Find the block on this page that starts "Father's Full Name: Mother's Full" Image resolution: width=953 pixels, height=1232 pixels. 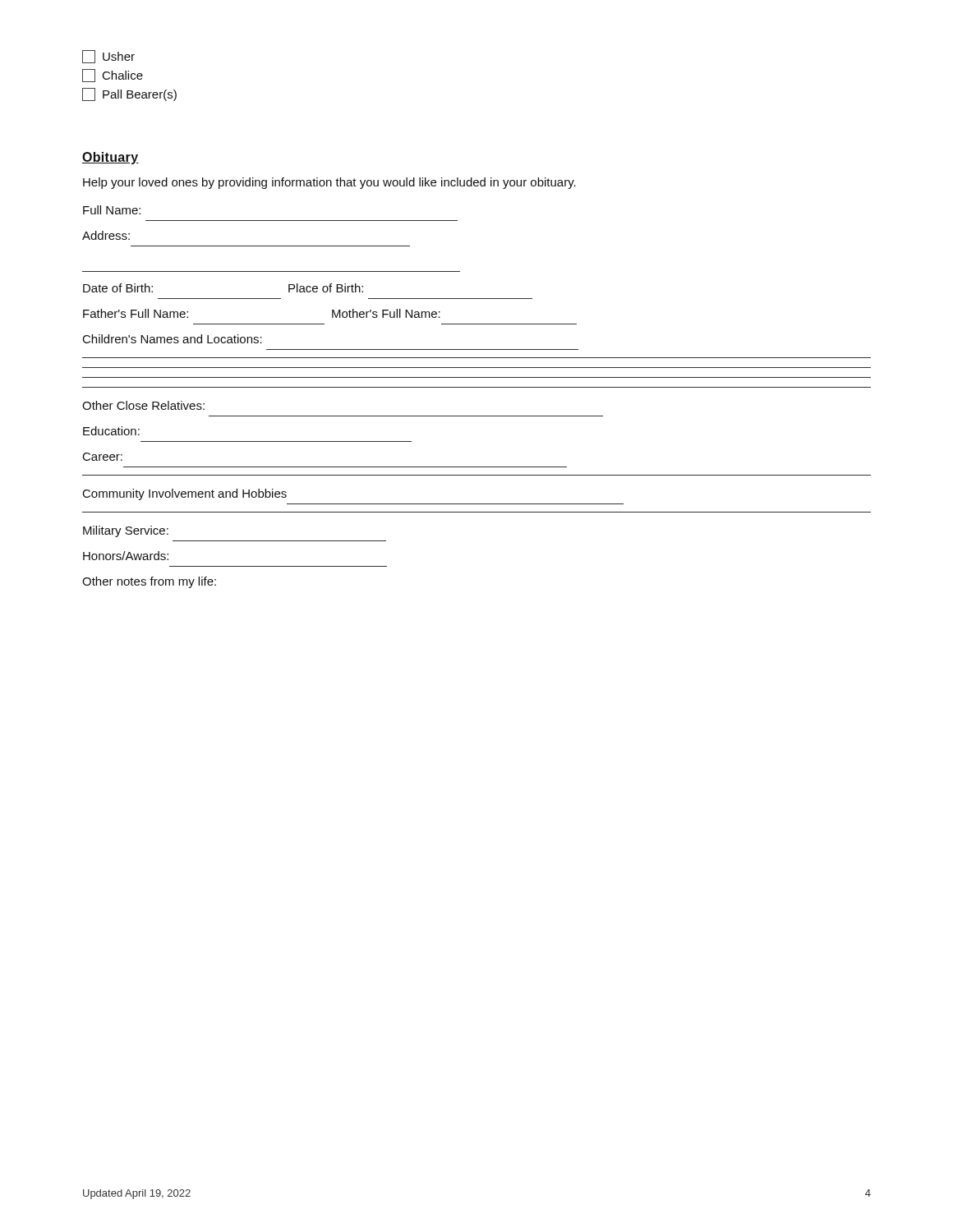329,314
